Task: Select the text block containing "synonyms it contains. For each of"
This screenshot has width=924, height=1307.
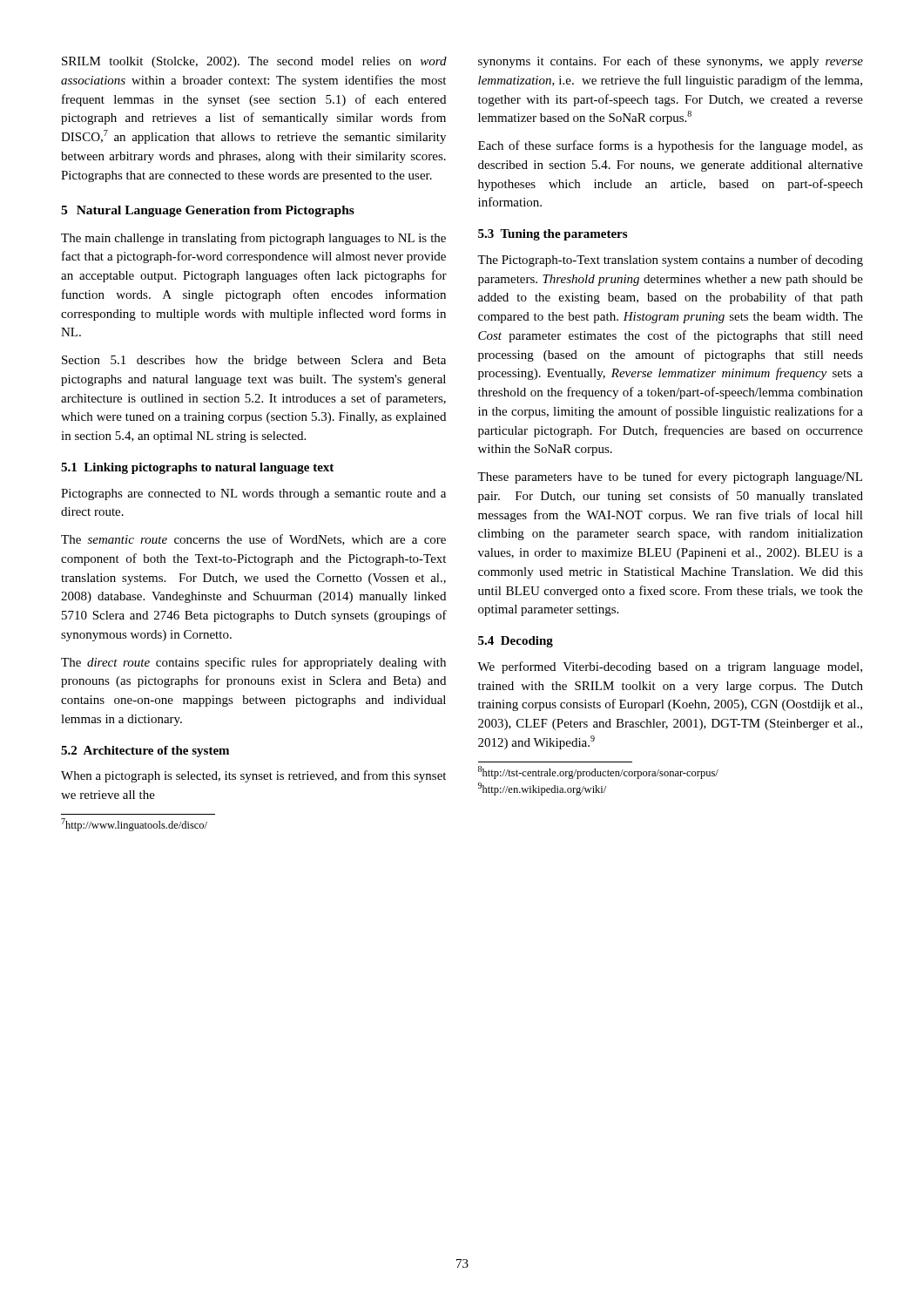Action: pyautogui.click(x=670, y=132)
